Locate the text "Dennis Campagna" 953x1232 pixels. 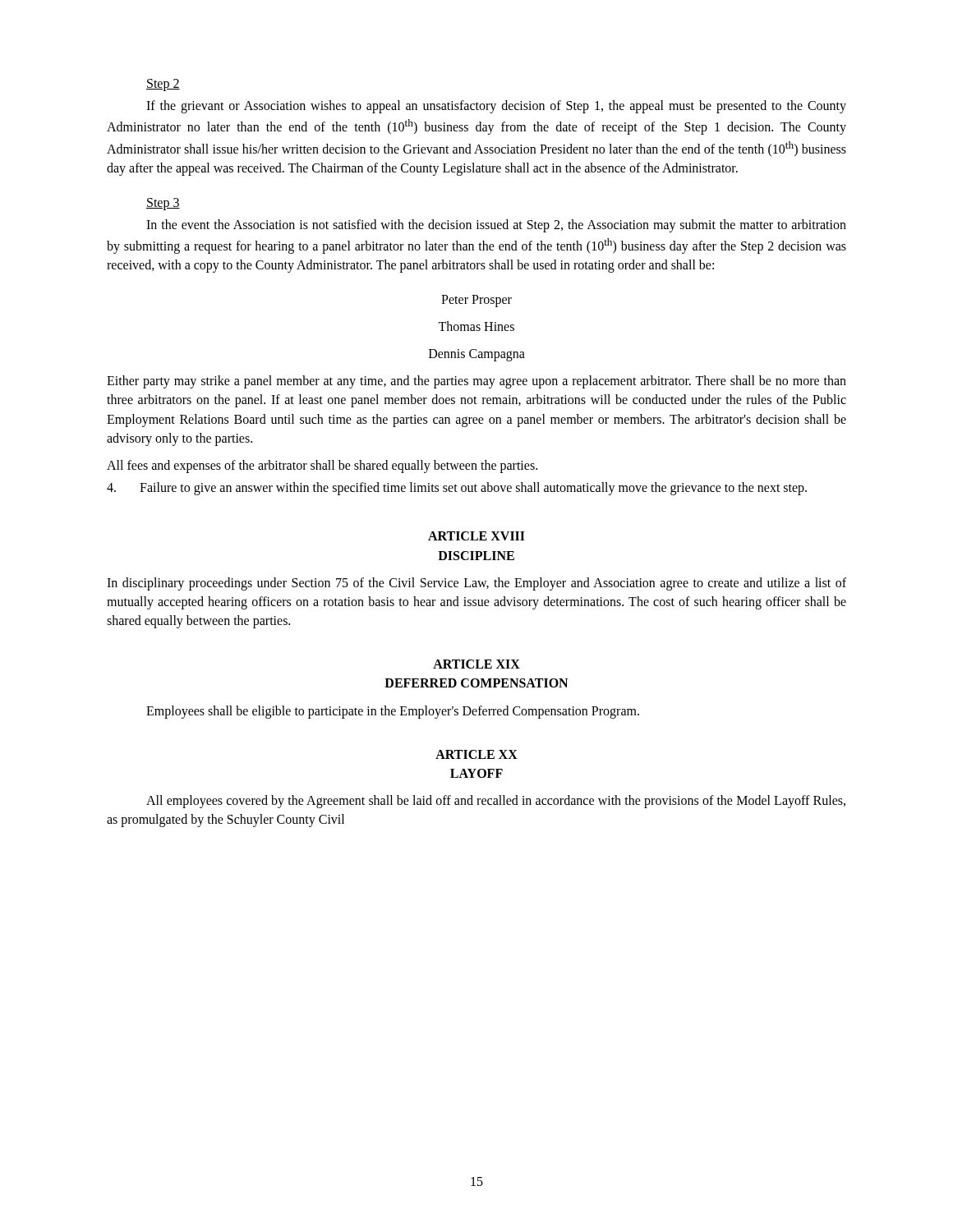[x=476, y=354]
